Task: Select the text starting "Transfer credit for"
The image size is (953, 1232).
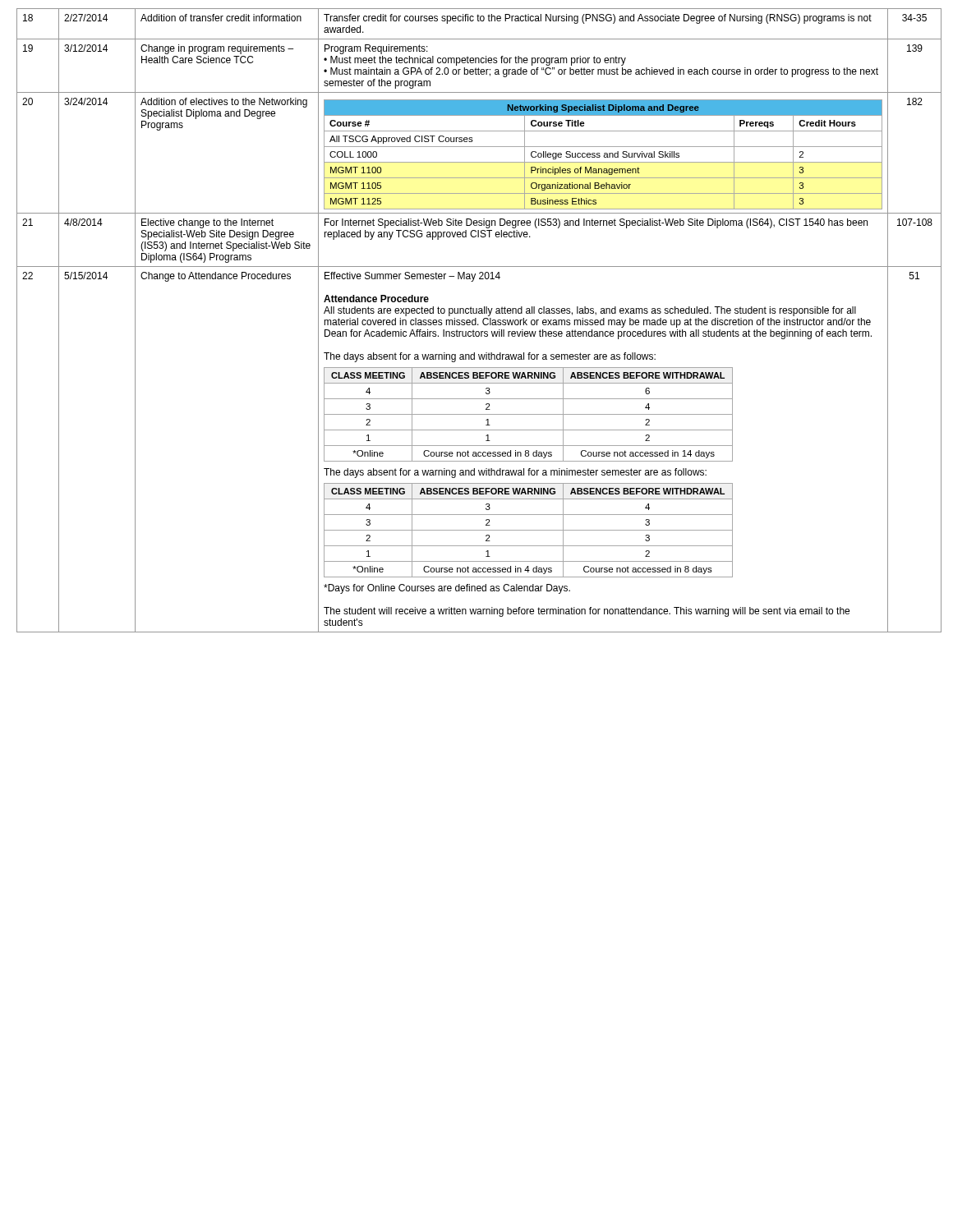Action: coord(597,24)
